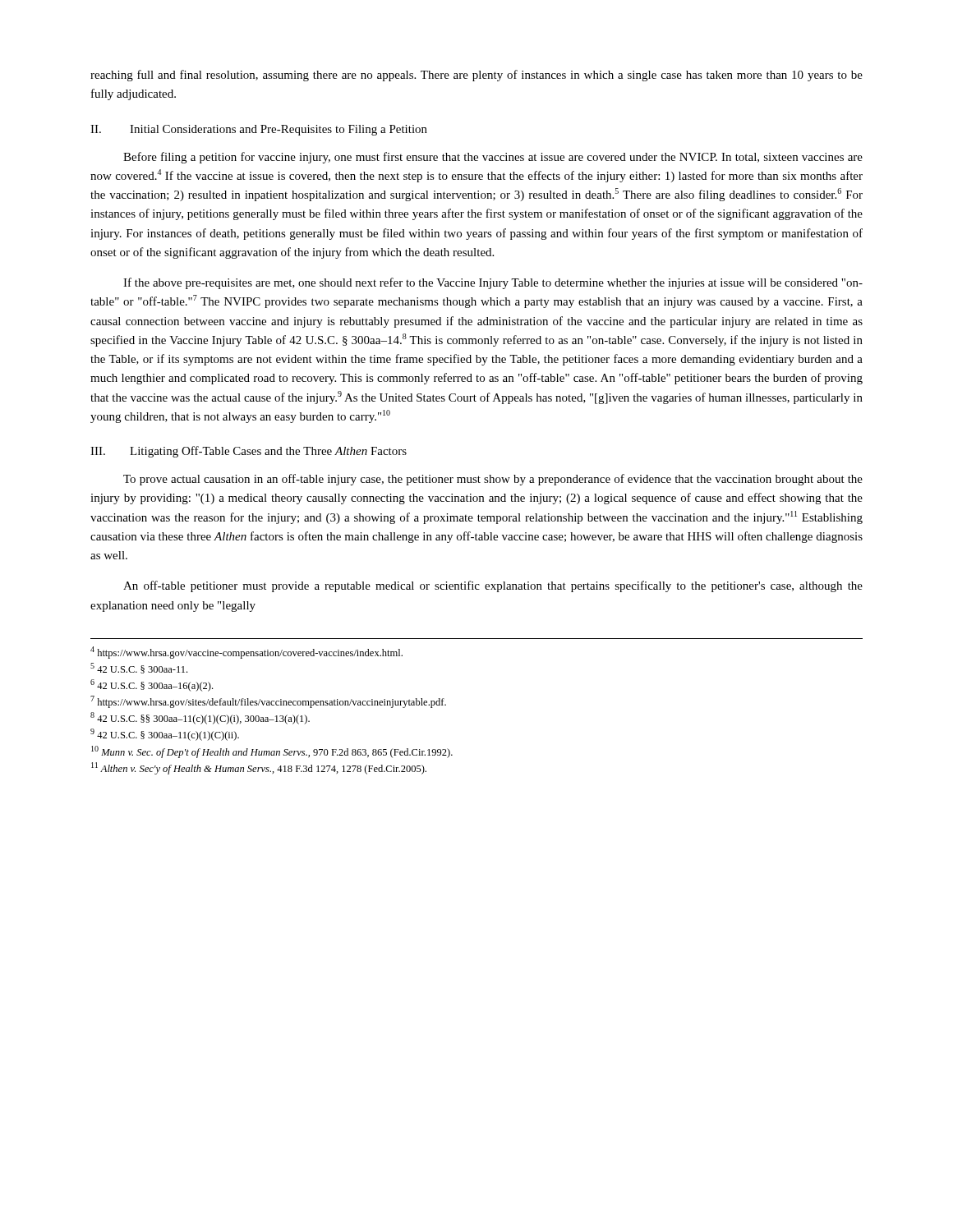
Task: Find the block on this page that starts "reaching full and"
Action: pyautogui.click(x=476, y=85)
